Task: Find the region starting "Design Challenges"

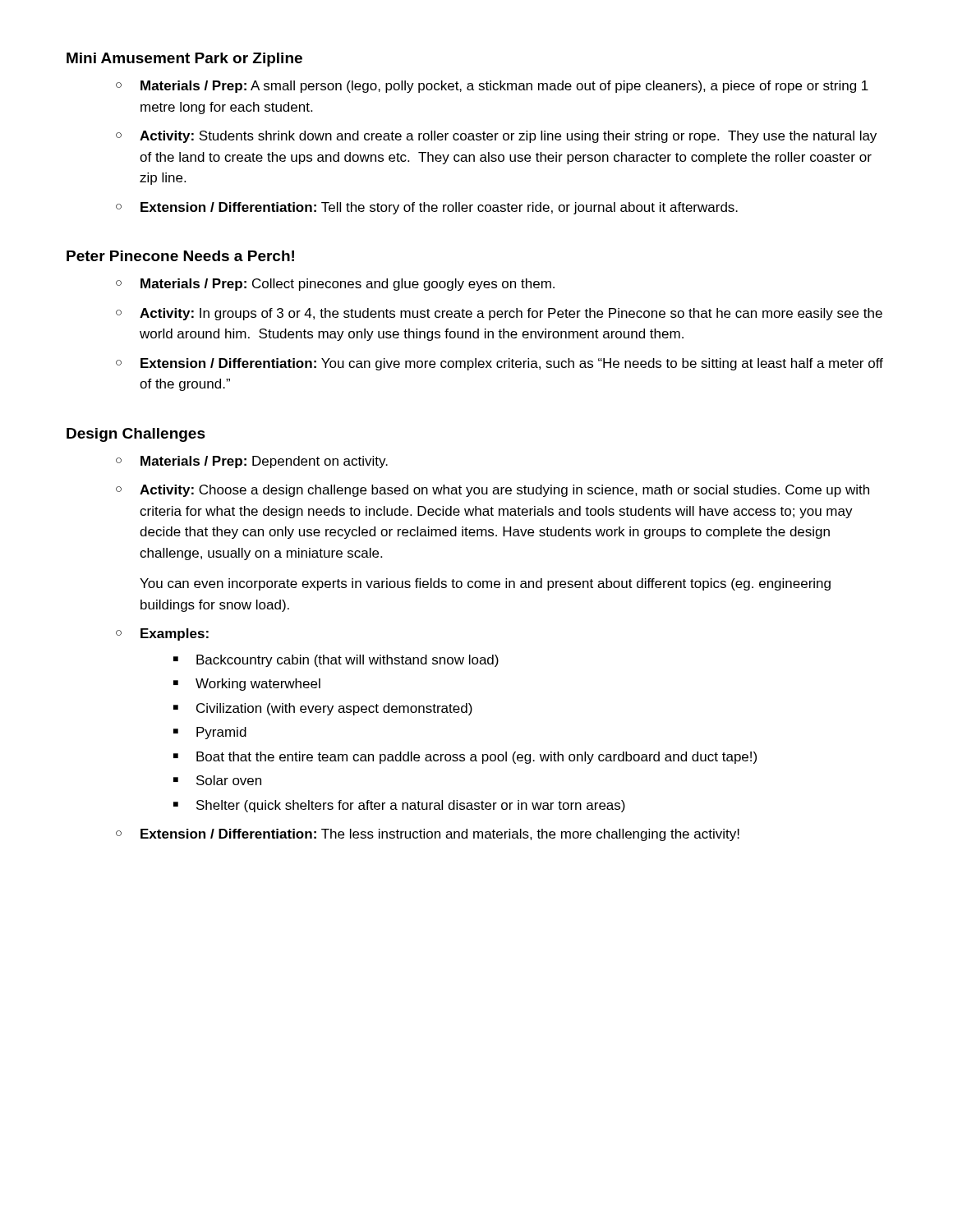Action: point(136,433)
